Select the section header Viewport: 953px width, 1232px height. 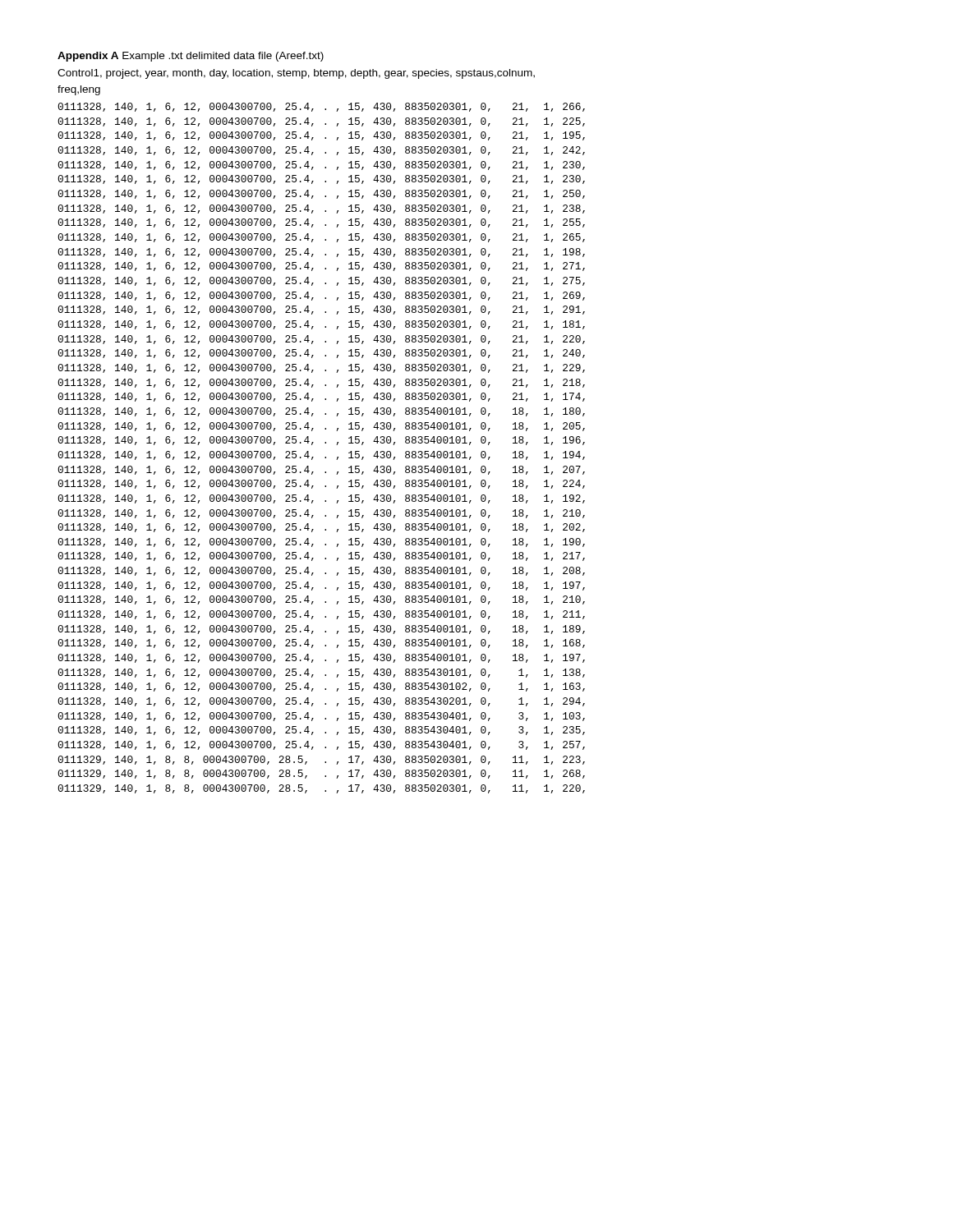pyautogui.click(x=191, y=55)
